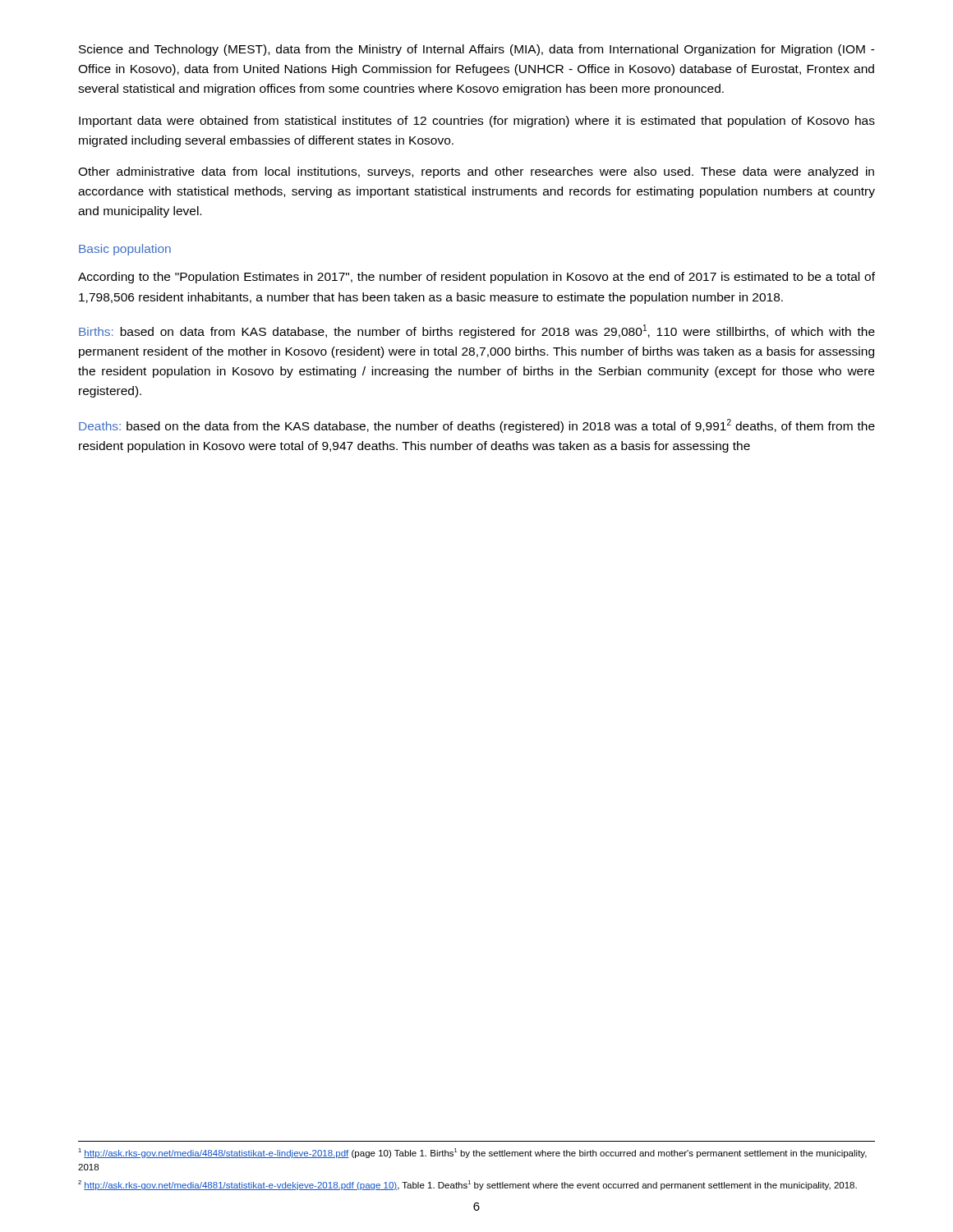Navigate to the block starting "Births: based on data from KAS database, the"
This screenshot has height=1232, width=953.
(476, 361)
